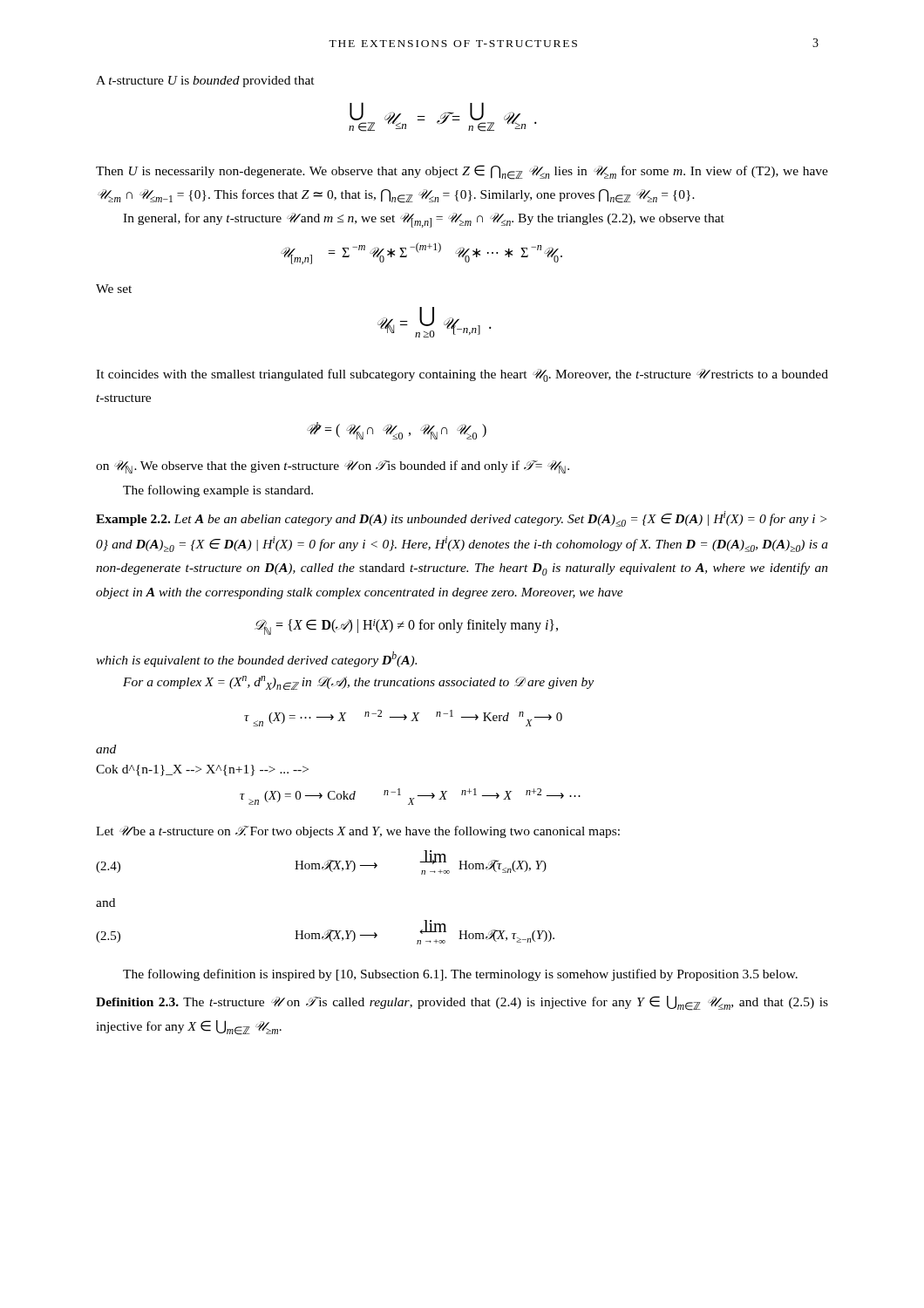
Task: Select the text block that says "Let 𝒰 be a"
Action: pyautogui.click(x=358, y=831)
